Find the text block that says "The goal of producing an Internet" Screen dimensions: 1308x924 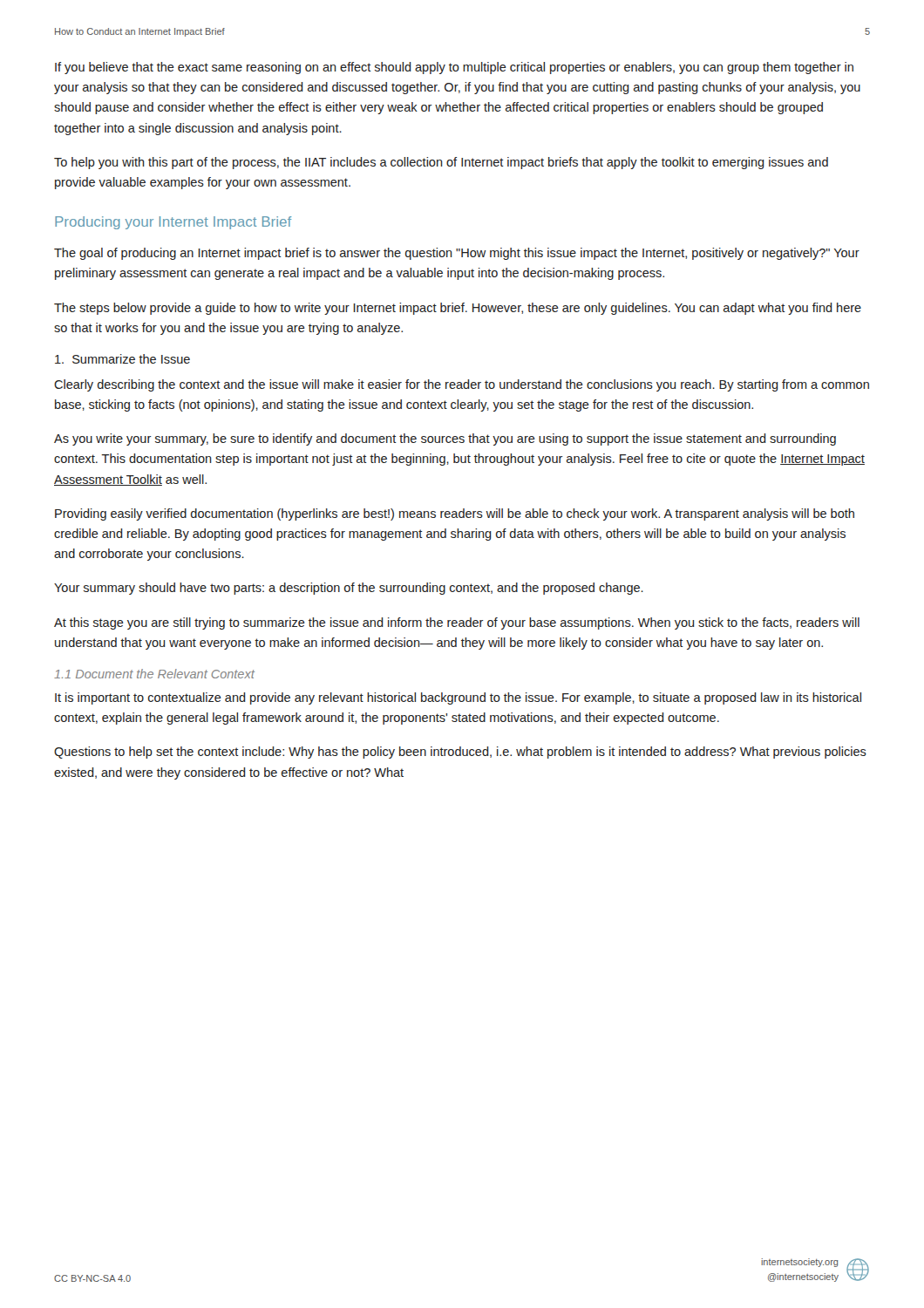click(x=457, y=263)
